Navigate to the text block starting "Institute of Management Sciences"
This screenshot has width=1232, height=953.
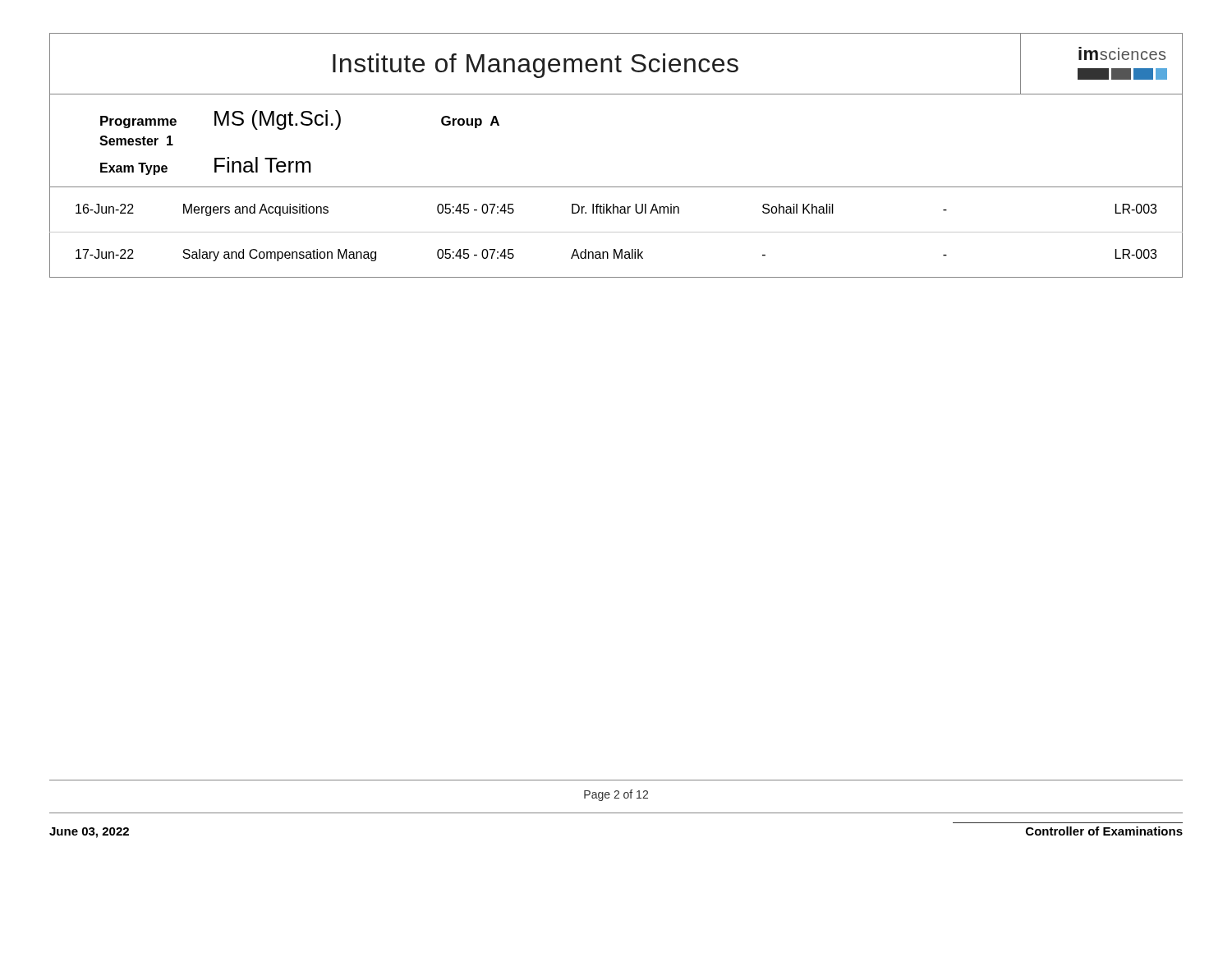(535, 63)
